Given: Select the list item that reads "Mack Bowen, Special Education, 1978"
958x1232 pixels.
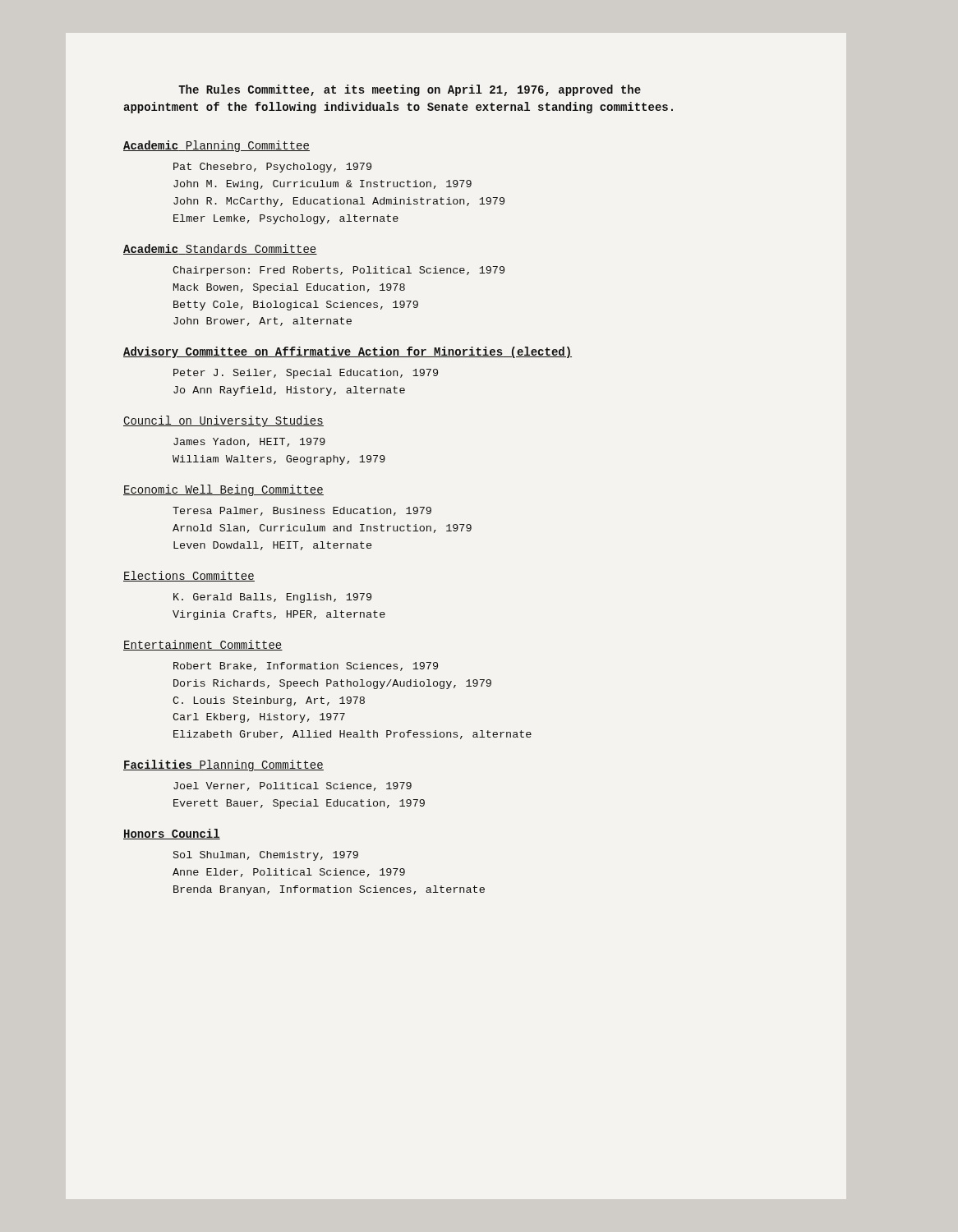Looking at the screenshot, I should point(289,288).
